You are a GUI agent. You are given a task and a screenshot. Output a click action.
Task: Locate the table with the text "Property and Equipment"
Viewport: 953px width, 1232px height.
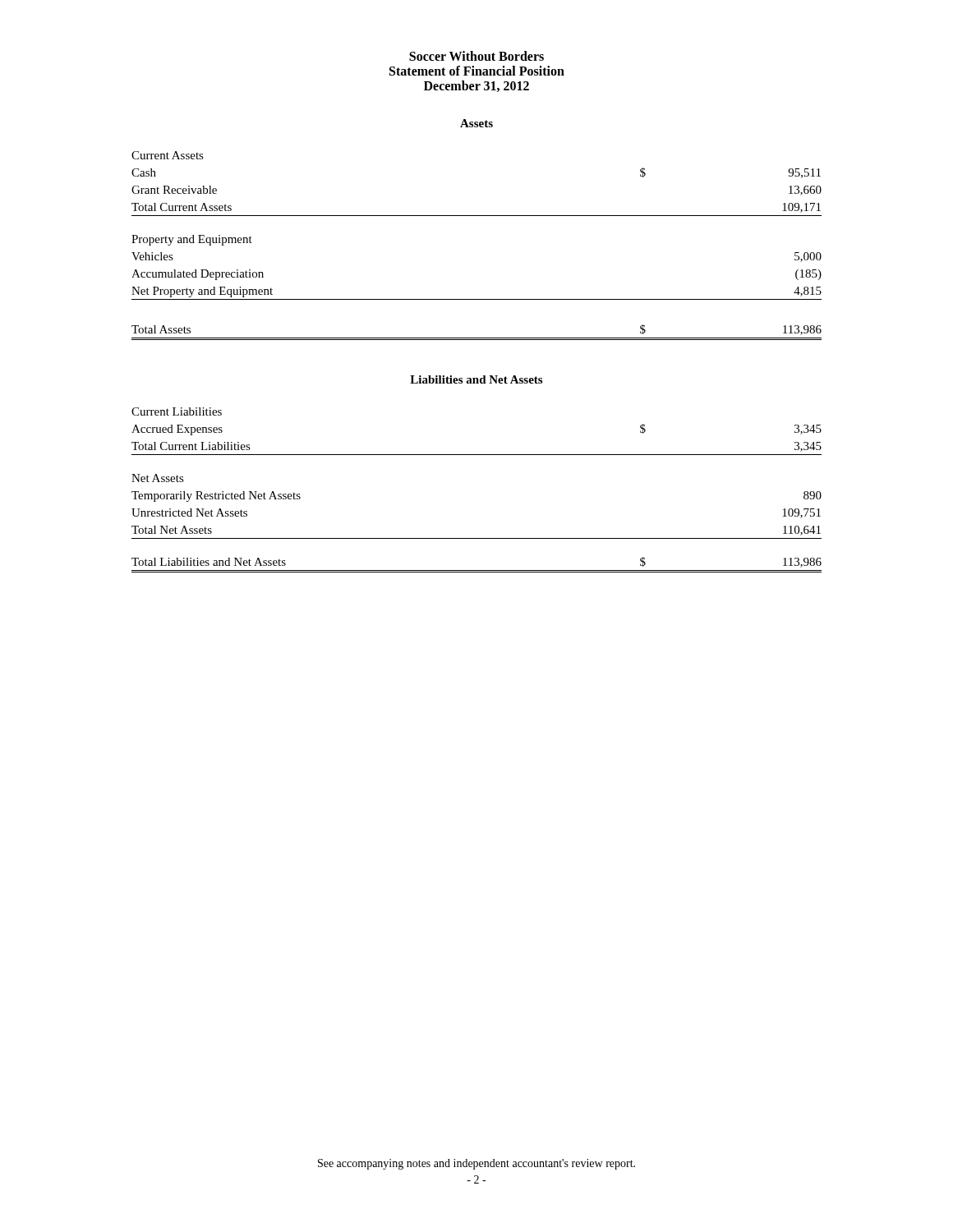pyautogui.click(x=476, y=244)
